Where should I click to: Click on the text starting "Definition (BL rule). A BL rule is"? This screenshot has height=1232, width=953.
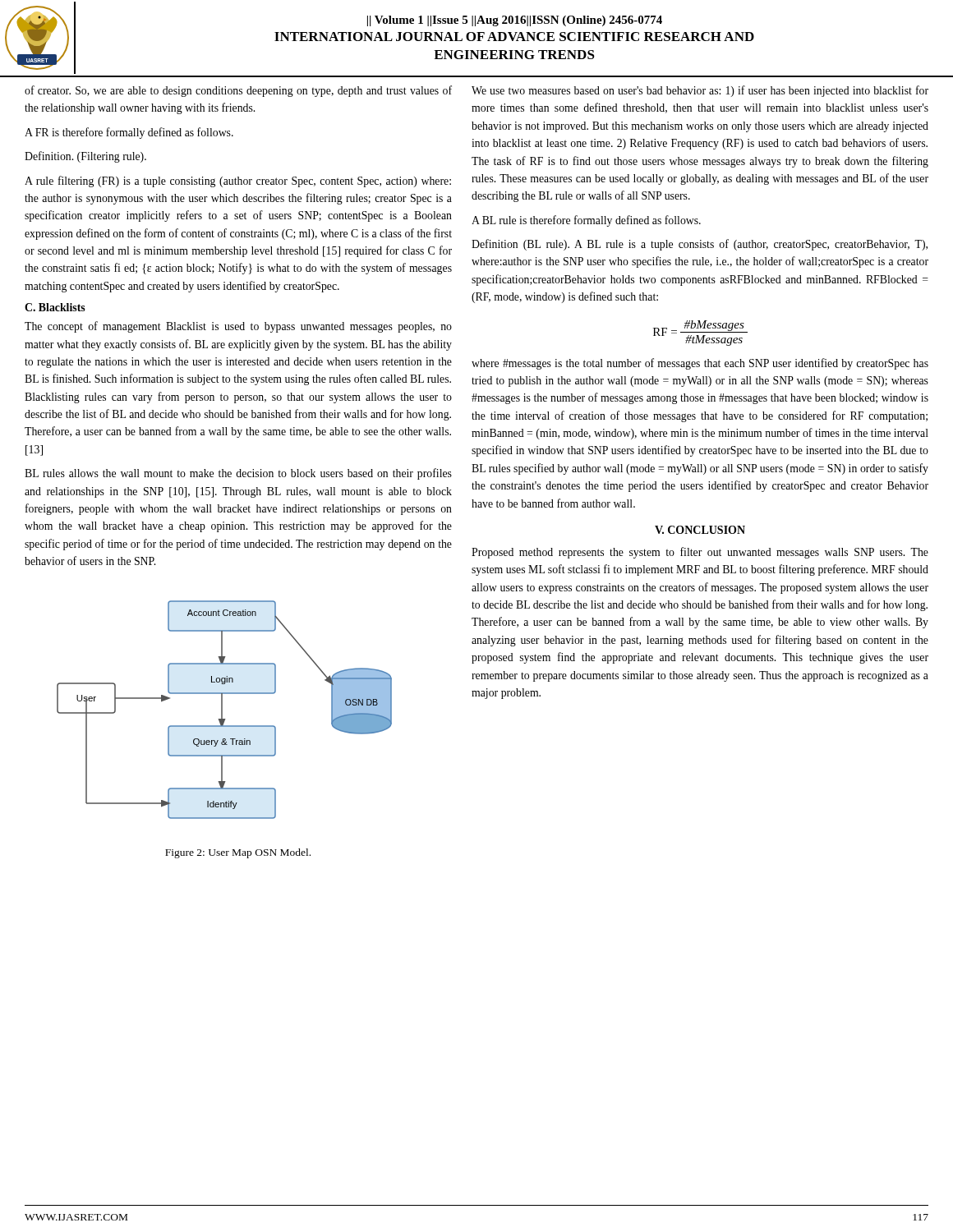click(x=700, y=271)
